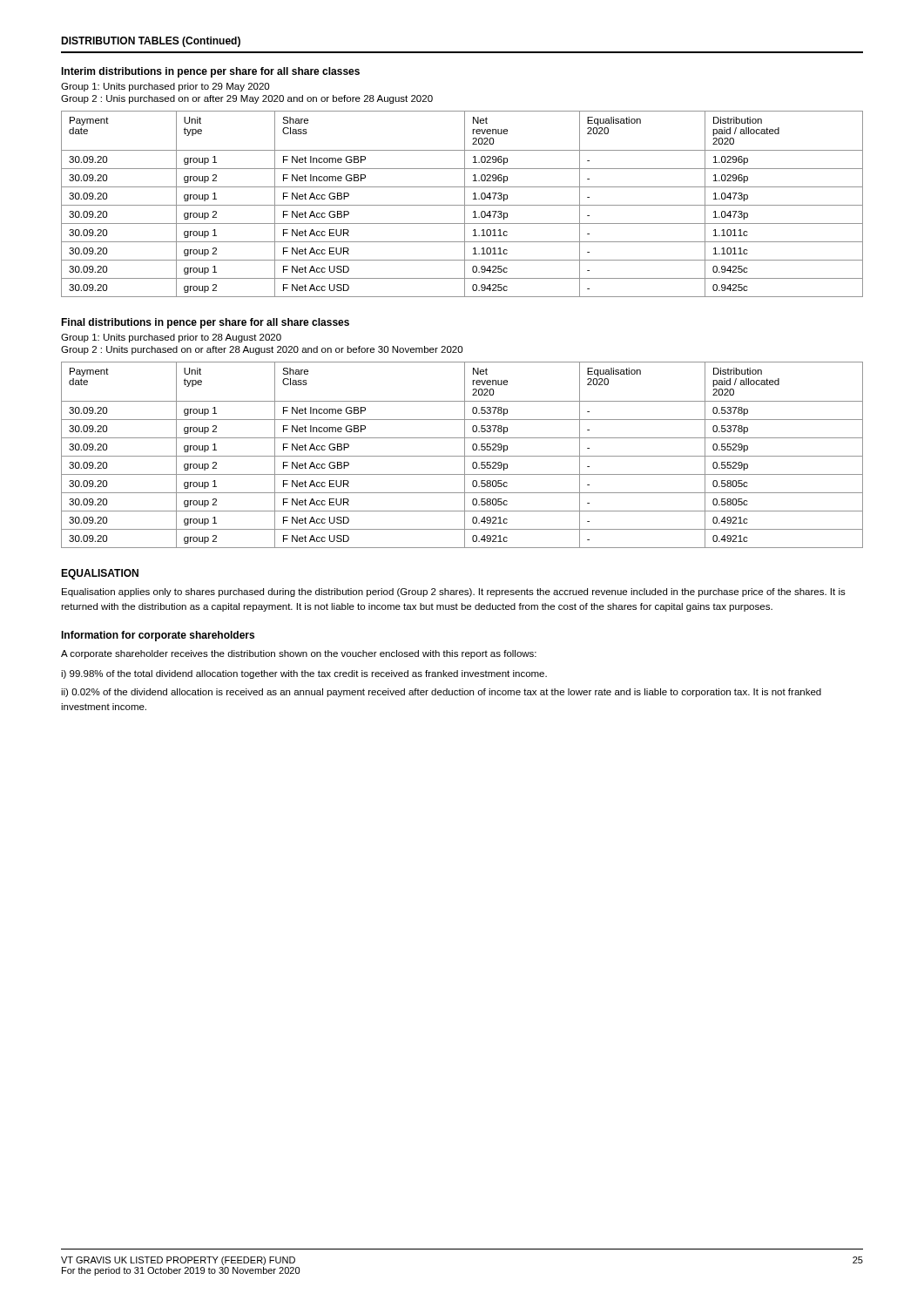Image resolution: width=924 pixels, height=1307 pixels.
Task: Select the region starting "Final distributions in"
Action: [x=205, y=322]
